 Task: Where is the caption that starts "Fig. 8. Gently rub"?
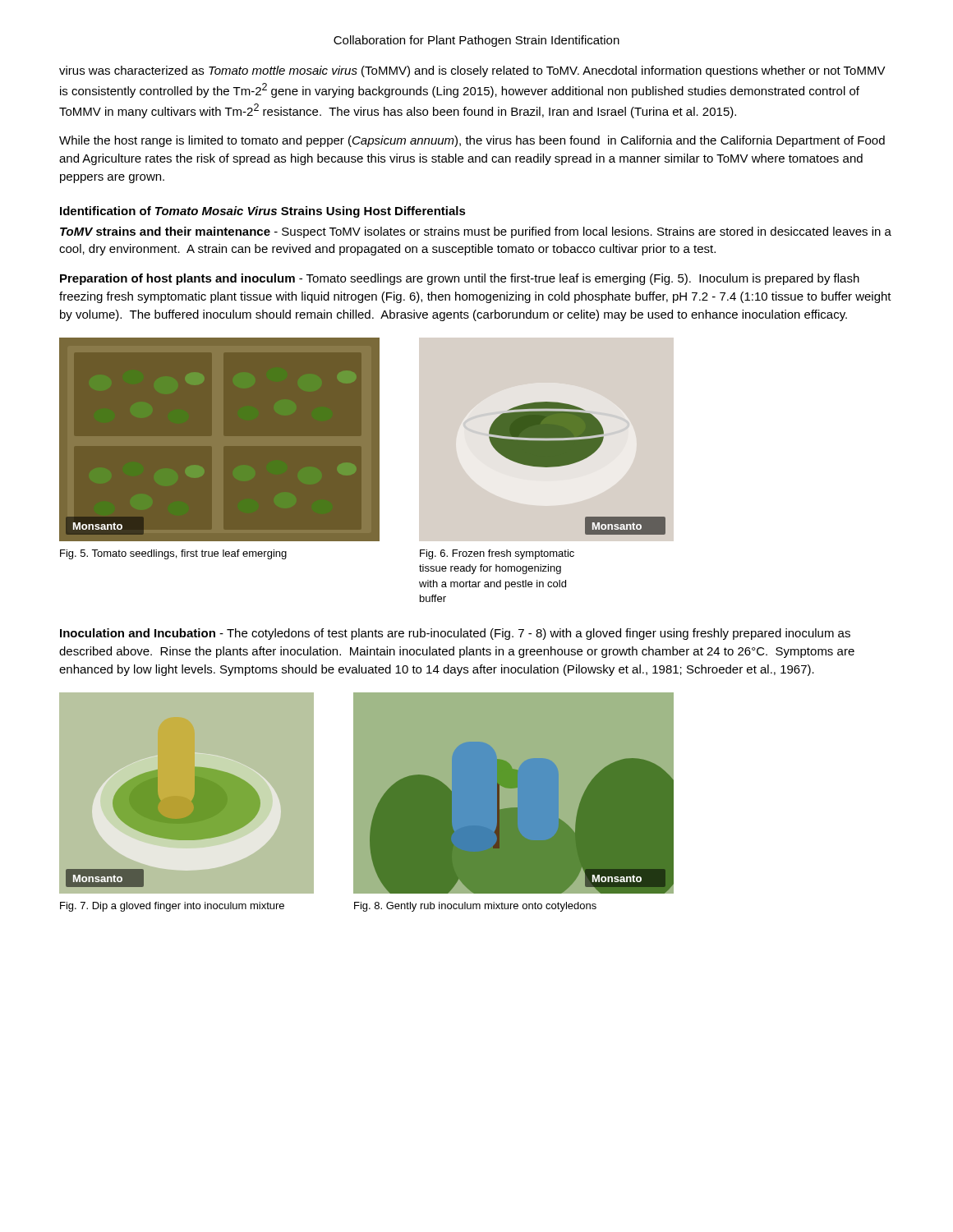click(475, 906)
